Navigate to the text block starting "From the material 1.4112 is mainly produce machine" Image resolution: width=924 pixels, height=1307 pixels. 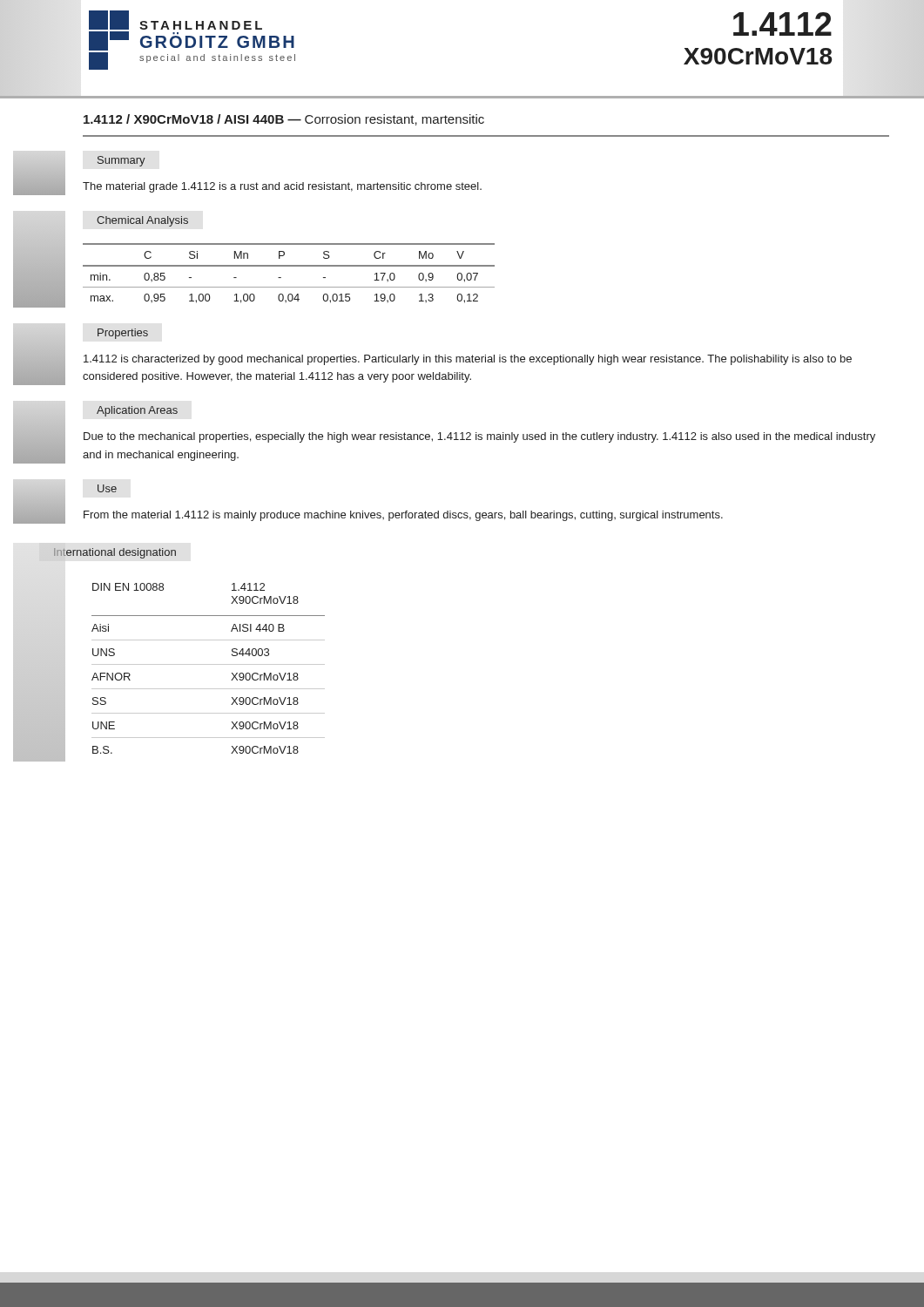pyautogui.click(x=403, y=514)
